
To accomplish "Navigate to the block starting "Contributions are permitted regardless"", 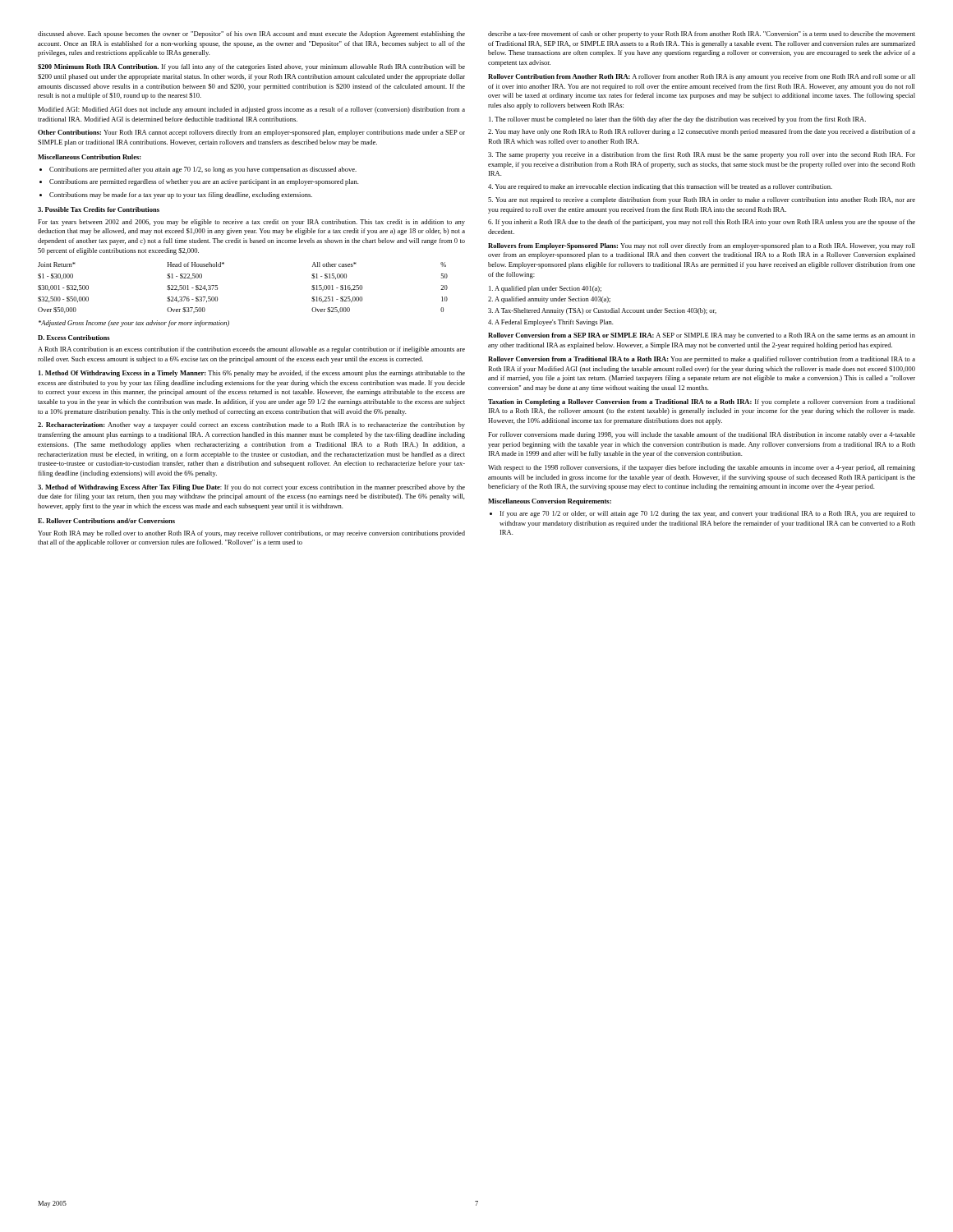I will coord(251,182).
